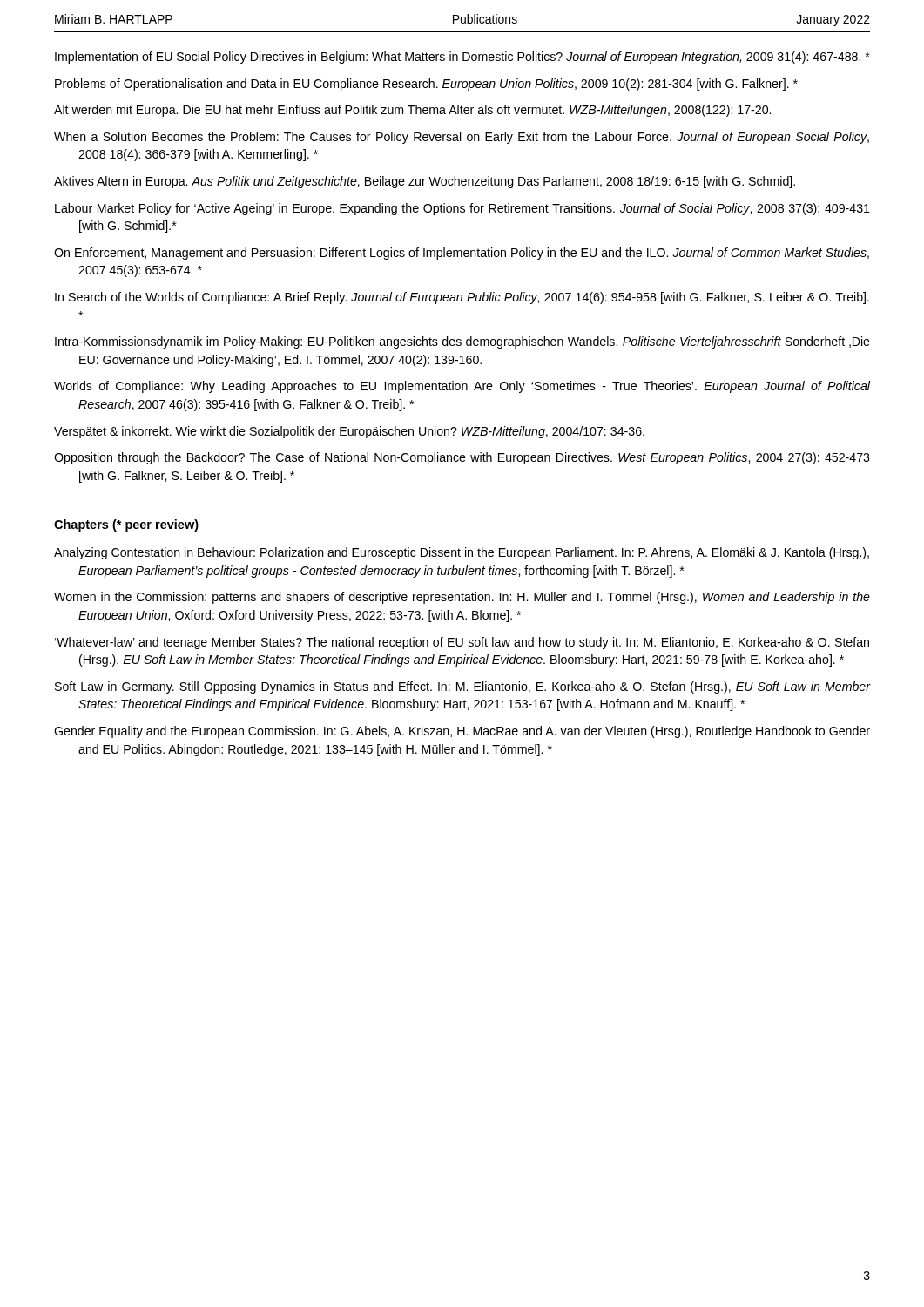Locate the list item with the text "Women in the Commission: patterns"
This screenshot has width=924, height=1307.
[x=462, y=606]
